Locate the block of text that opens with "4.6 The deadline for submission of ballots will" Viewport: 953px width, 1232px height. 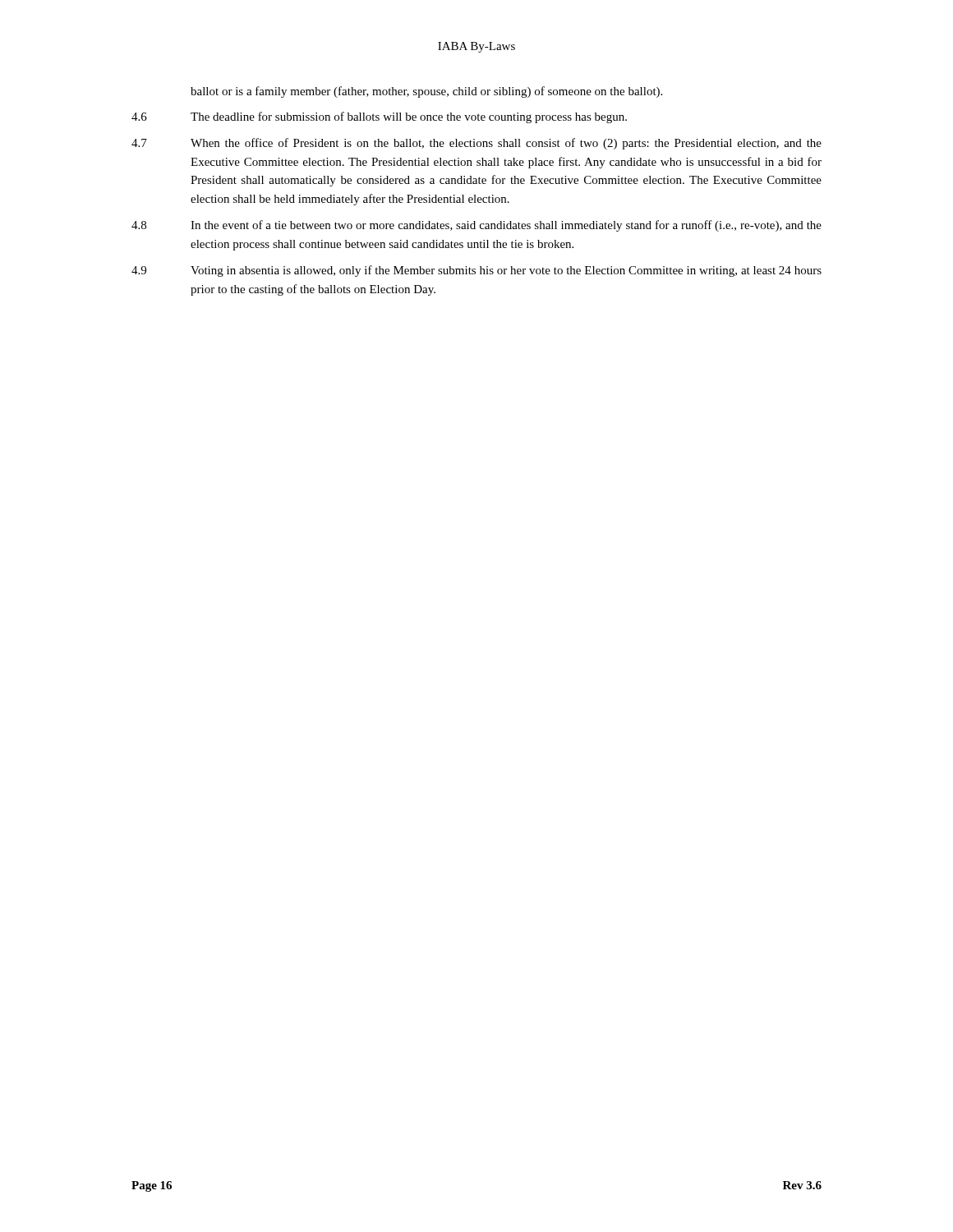[476, 116]
